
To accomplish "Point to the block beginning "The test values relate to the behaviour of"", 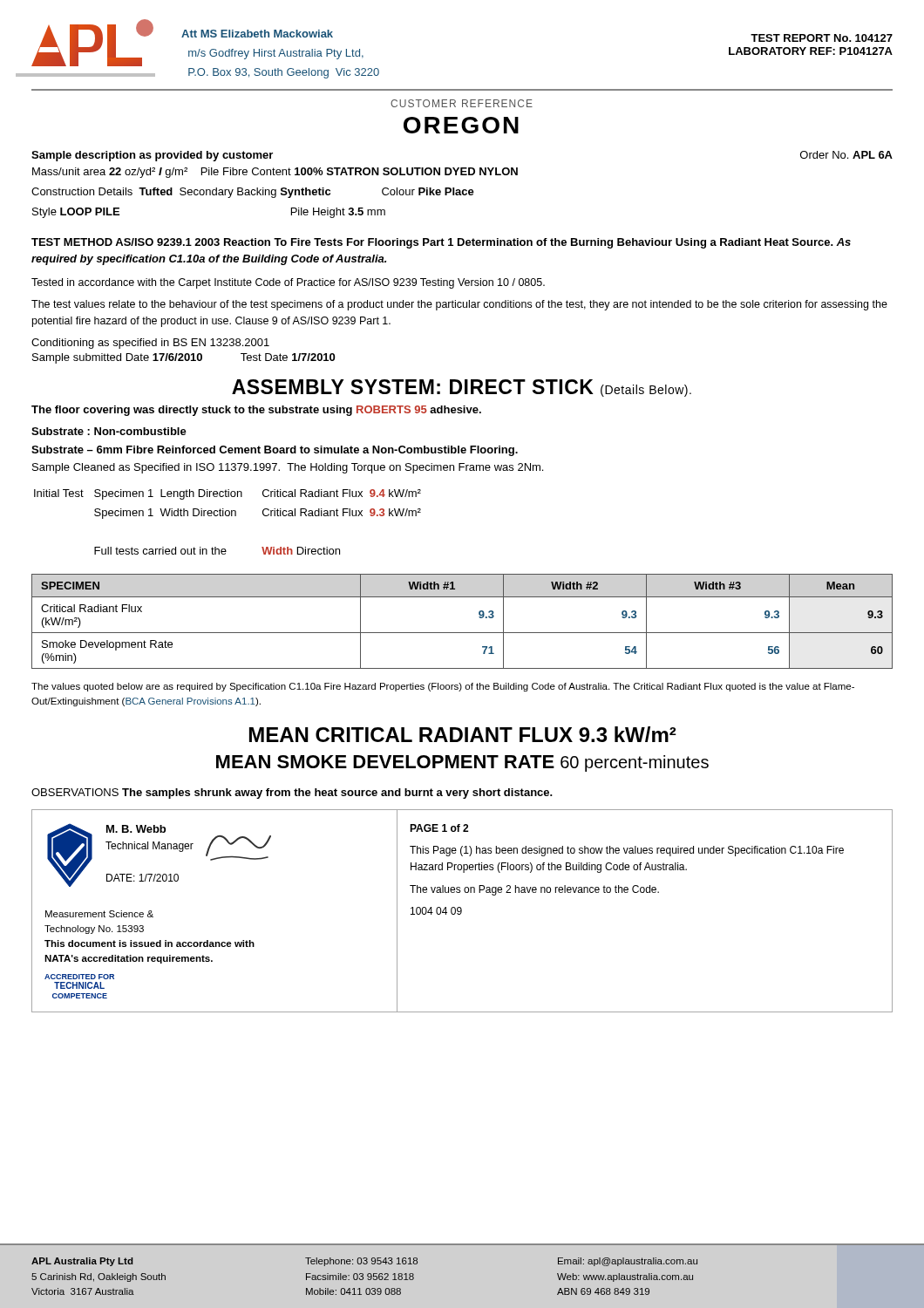I will coord(459,313).
